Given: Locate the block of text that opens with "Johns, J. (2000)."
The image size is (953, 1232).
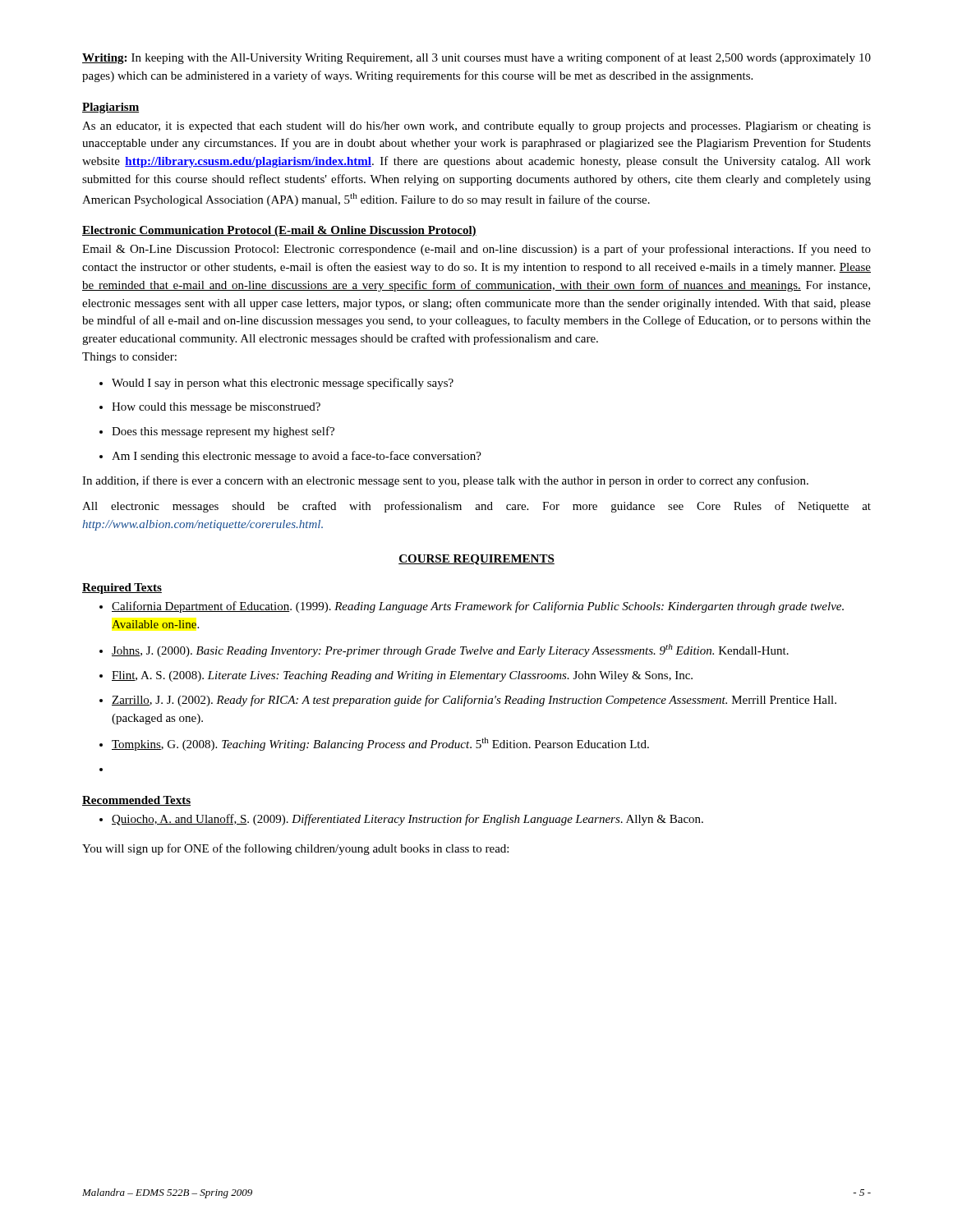Looking at the screenshot, I should [x=476, y=650].
